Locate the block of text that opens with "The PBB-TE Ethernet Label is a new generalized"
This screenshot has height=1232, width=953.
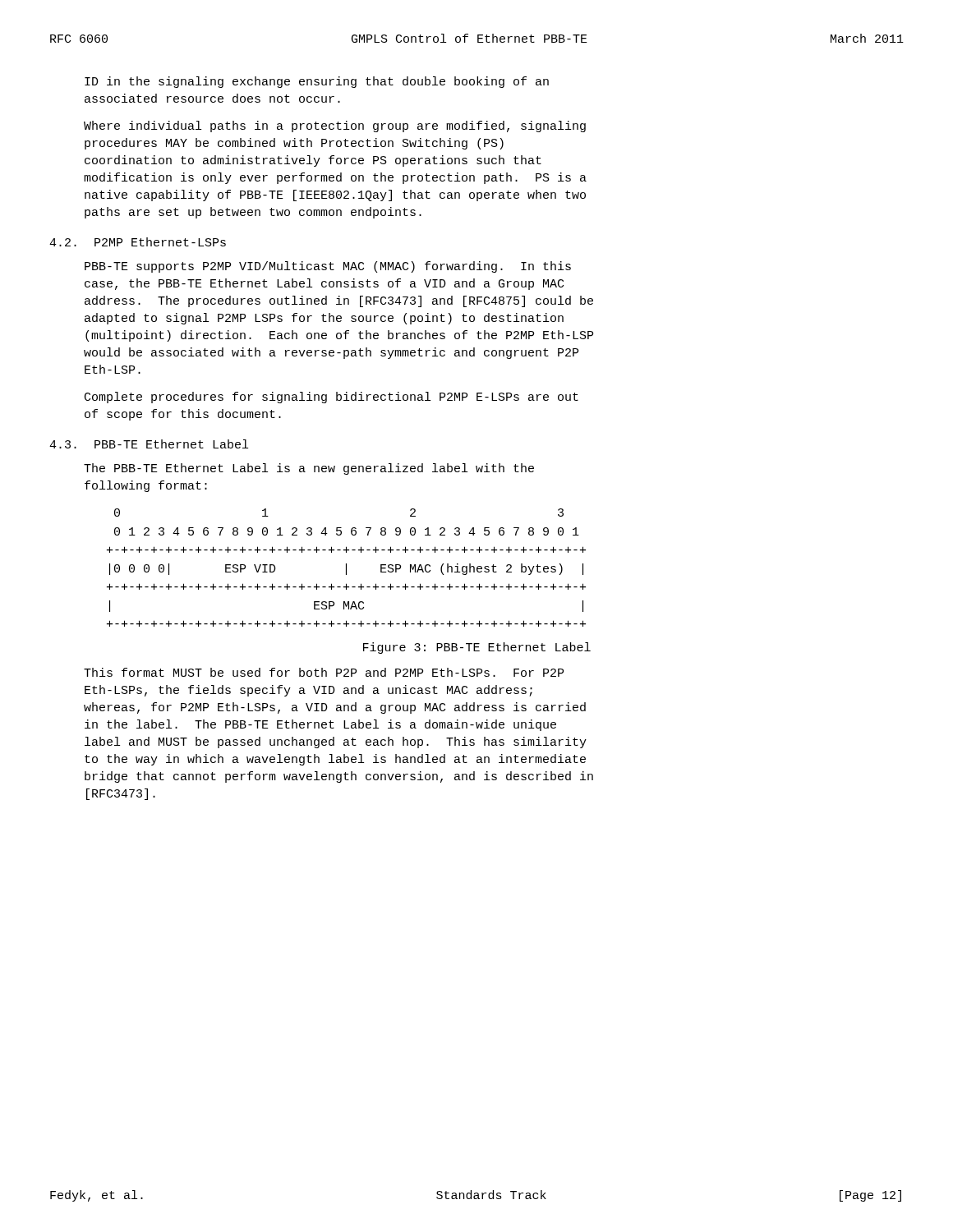[x=309, y=478]
